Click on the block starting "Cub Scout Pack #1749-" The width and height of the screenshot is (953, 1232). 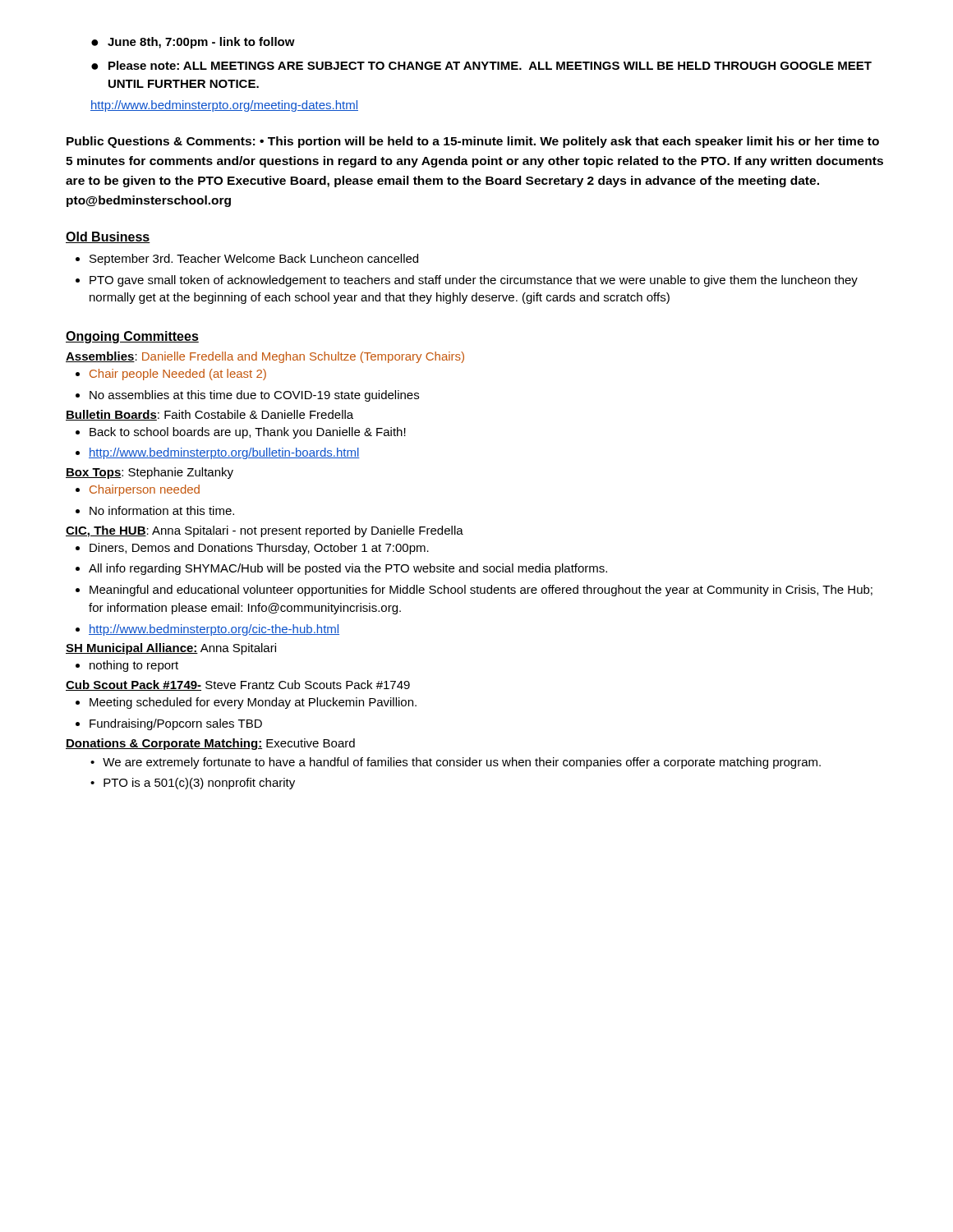tap(238, 685)
